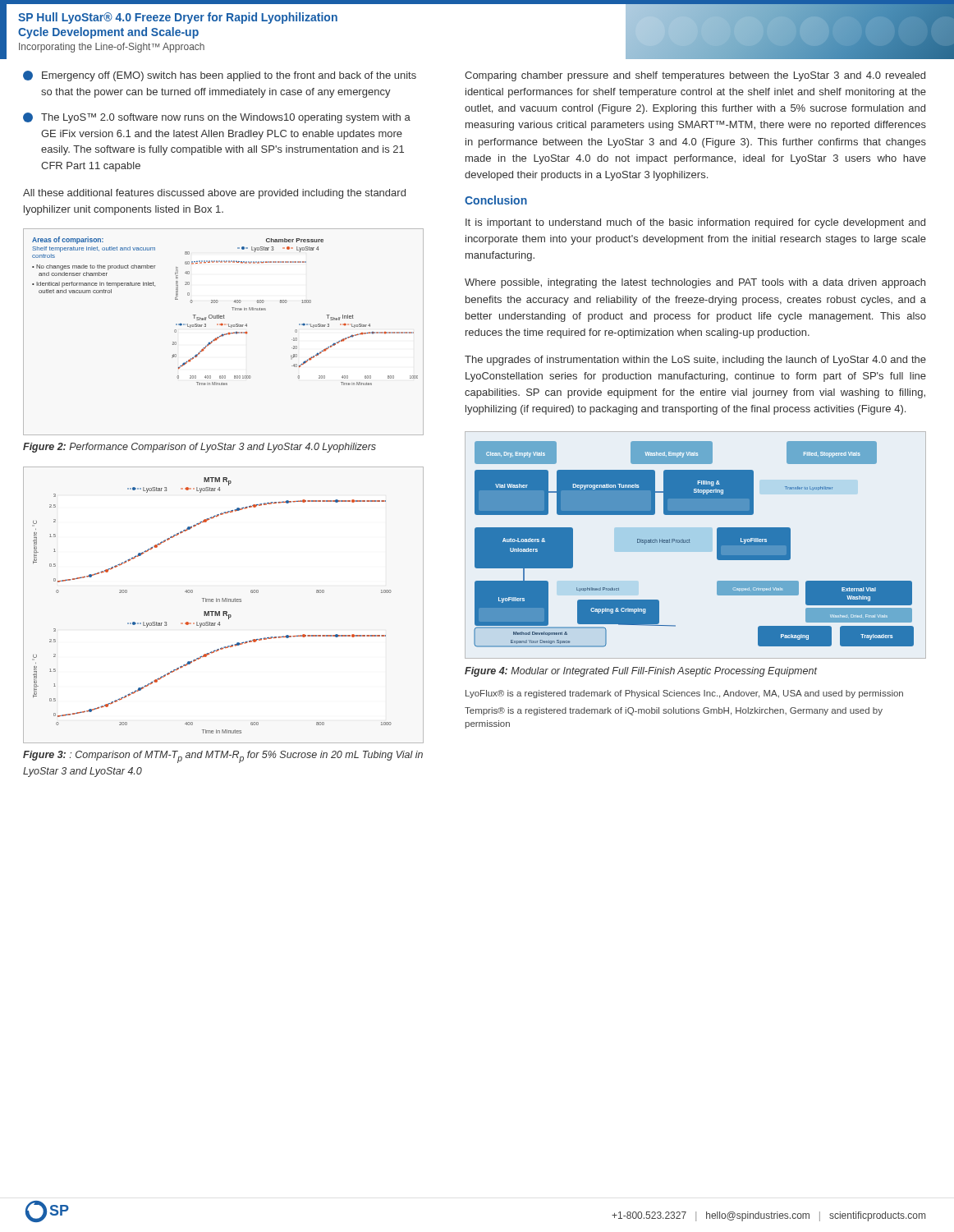Click on the infographic
Screen dimensions: 1232x954
coord(695,545)
